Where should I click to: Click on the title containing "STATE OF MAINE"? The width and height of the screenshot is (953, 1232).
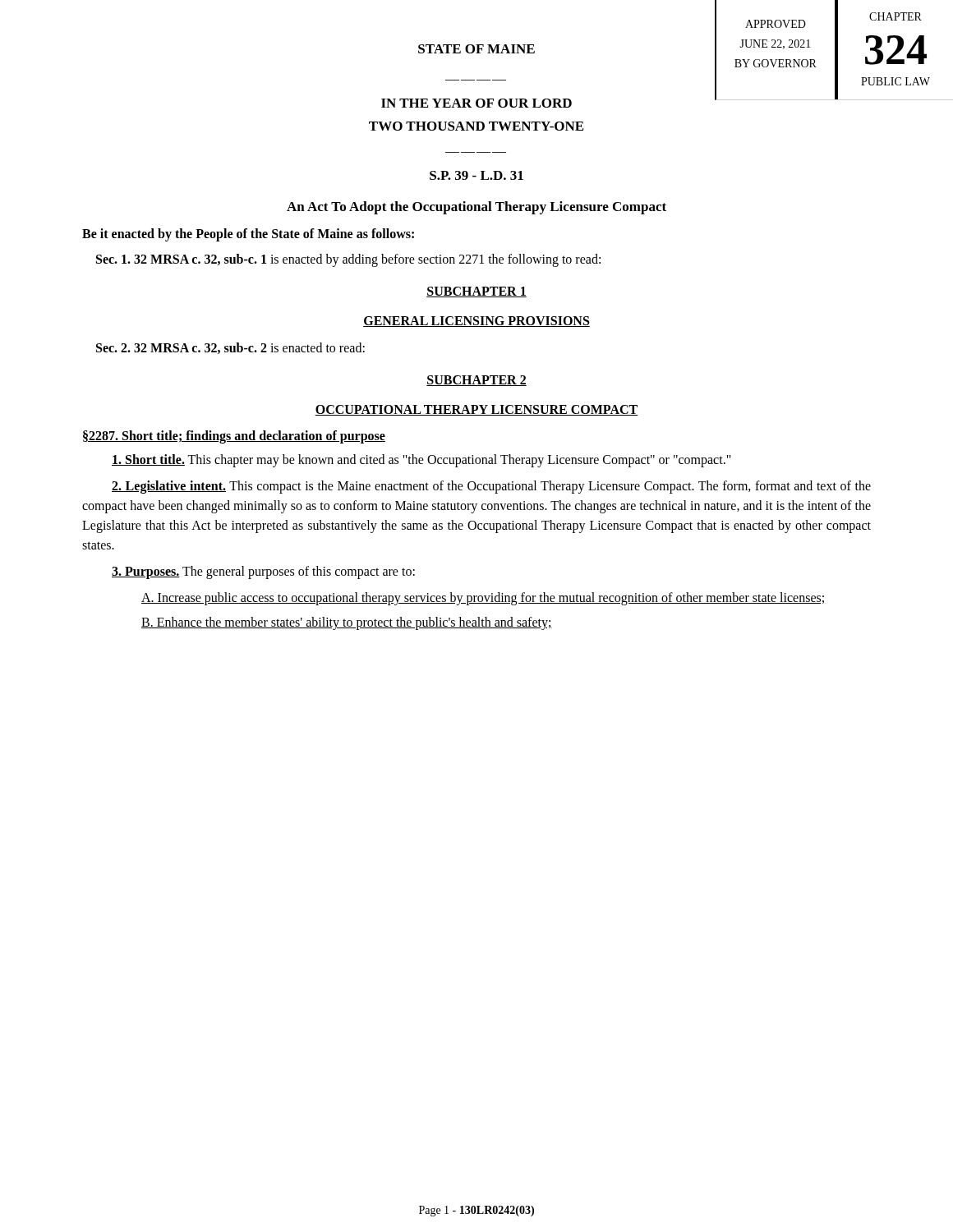pyautogui.click(x=476, y=49)
